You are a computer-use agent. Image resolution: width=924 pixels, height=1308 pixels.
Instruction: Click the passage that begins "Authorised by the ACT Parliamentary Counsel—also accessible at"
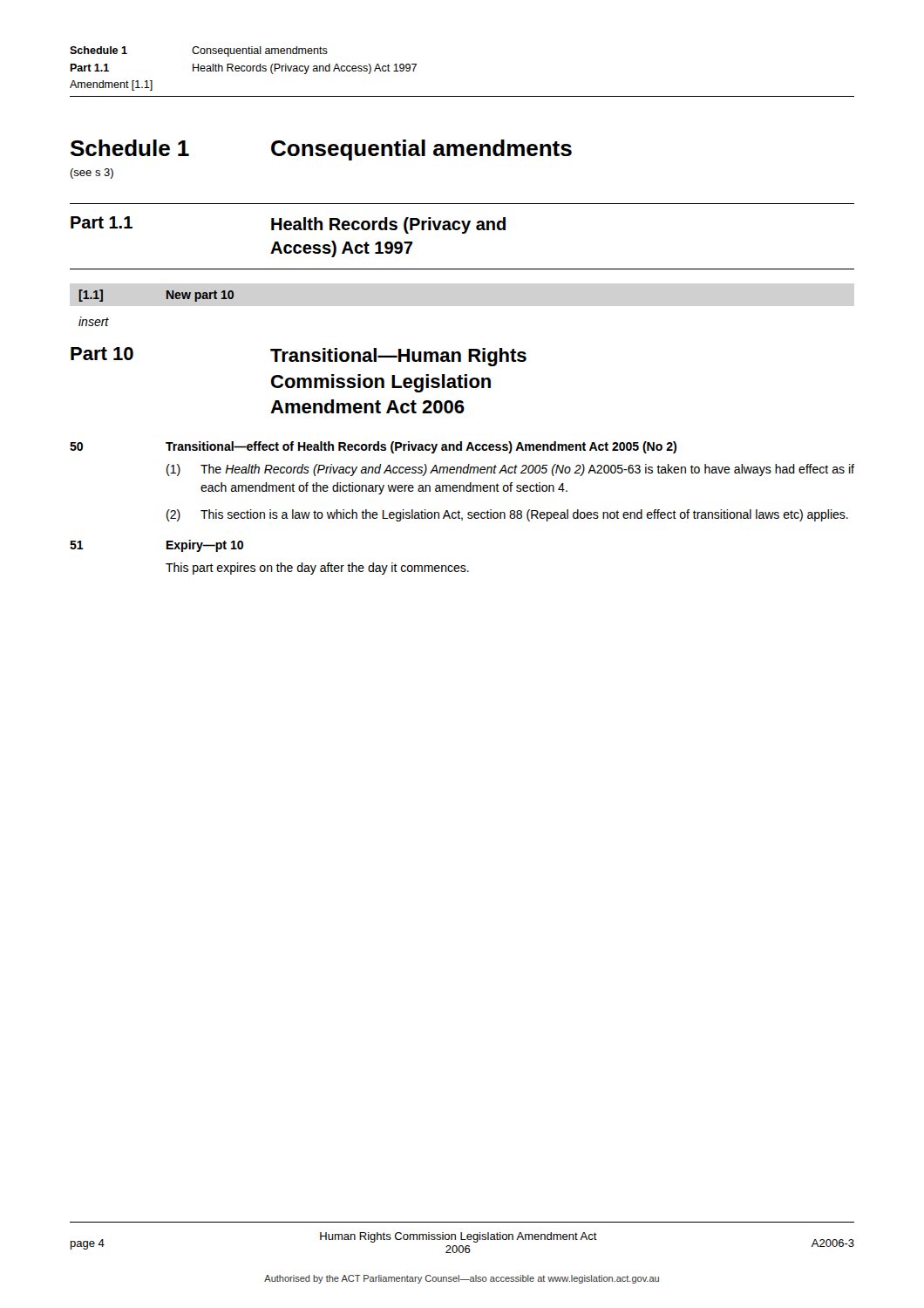tap(462, 1278)
